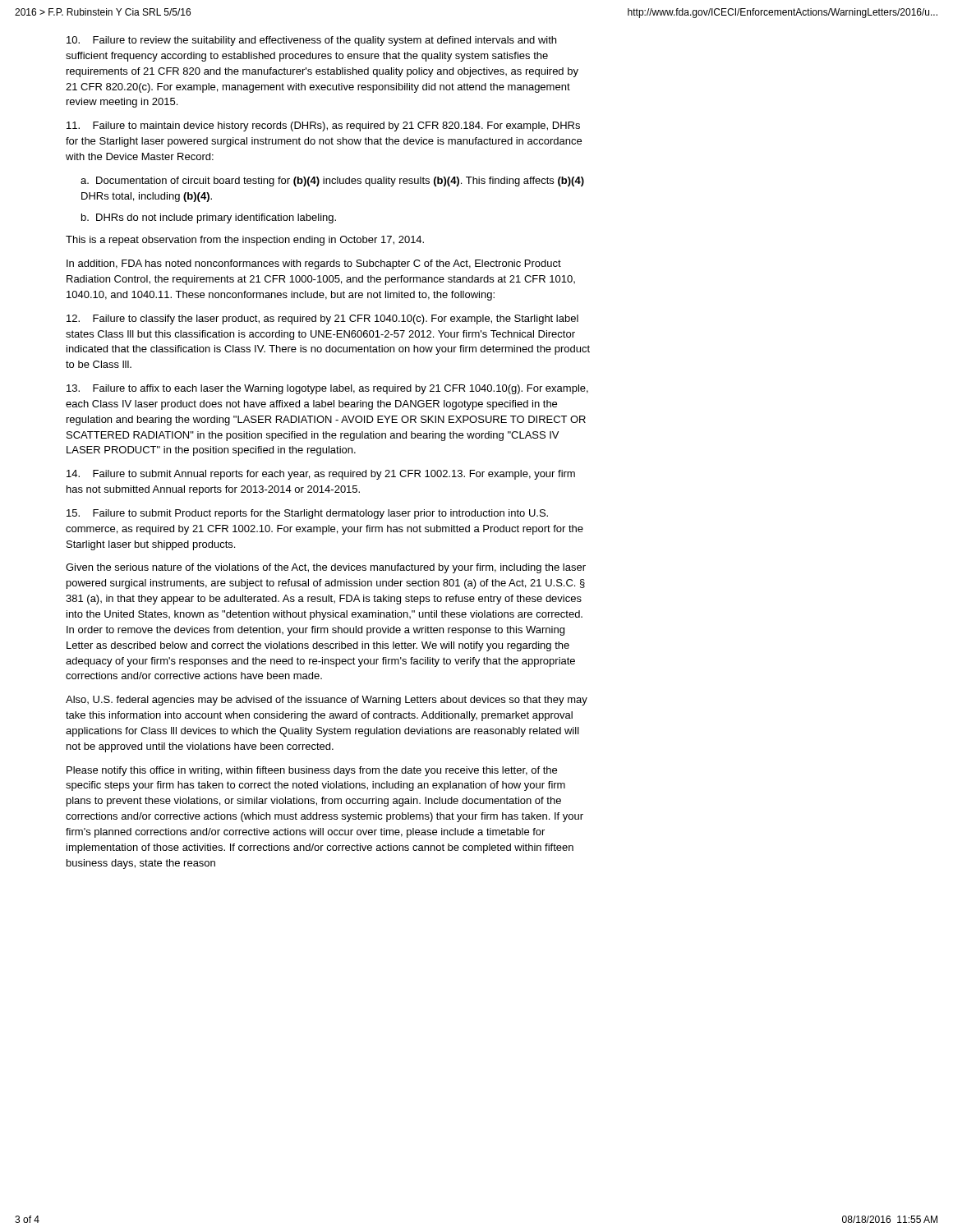The width and height of the screenshot is (953, 1232).
Task: Find the text block starting "In addition, FDA"
Action: coord(321,279)
